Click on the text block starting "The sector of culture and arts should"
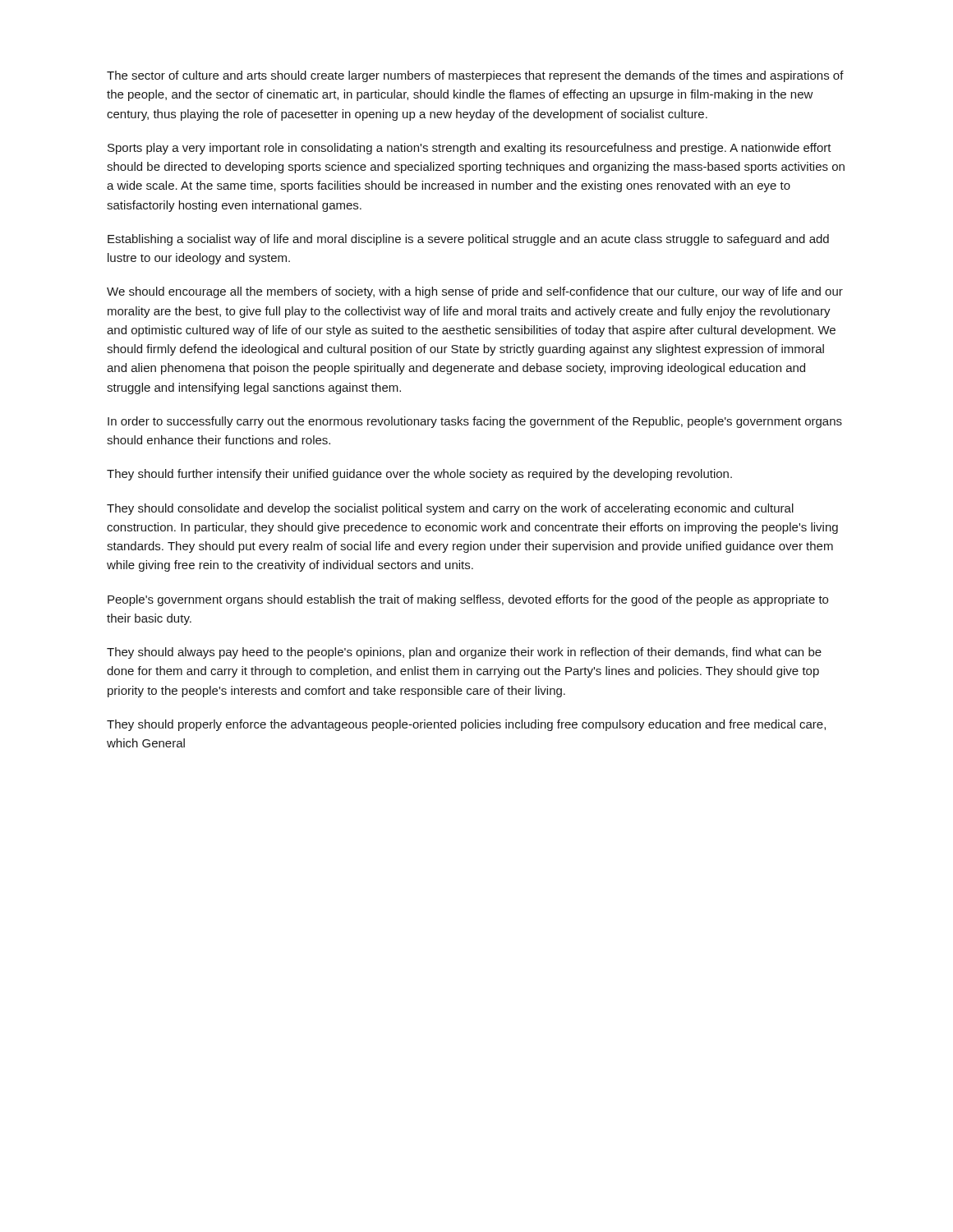The height and width of the screenshot is (1232, 953). coord(475,94)
